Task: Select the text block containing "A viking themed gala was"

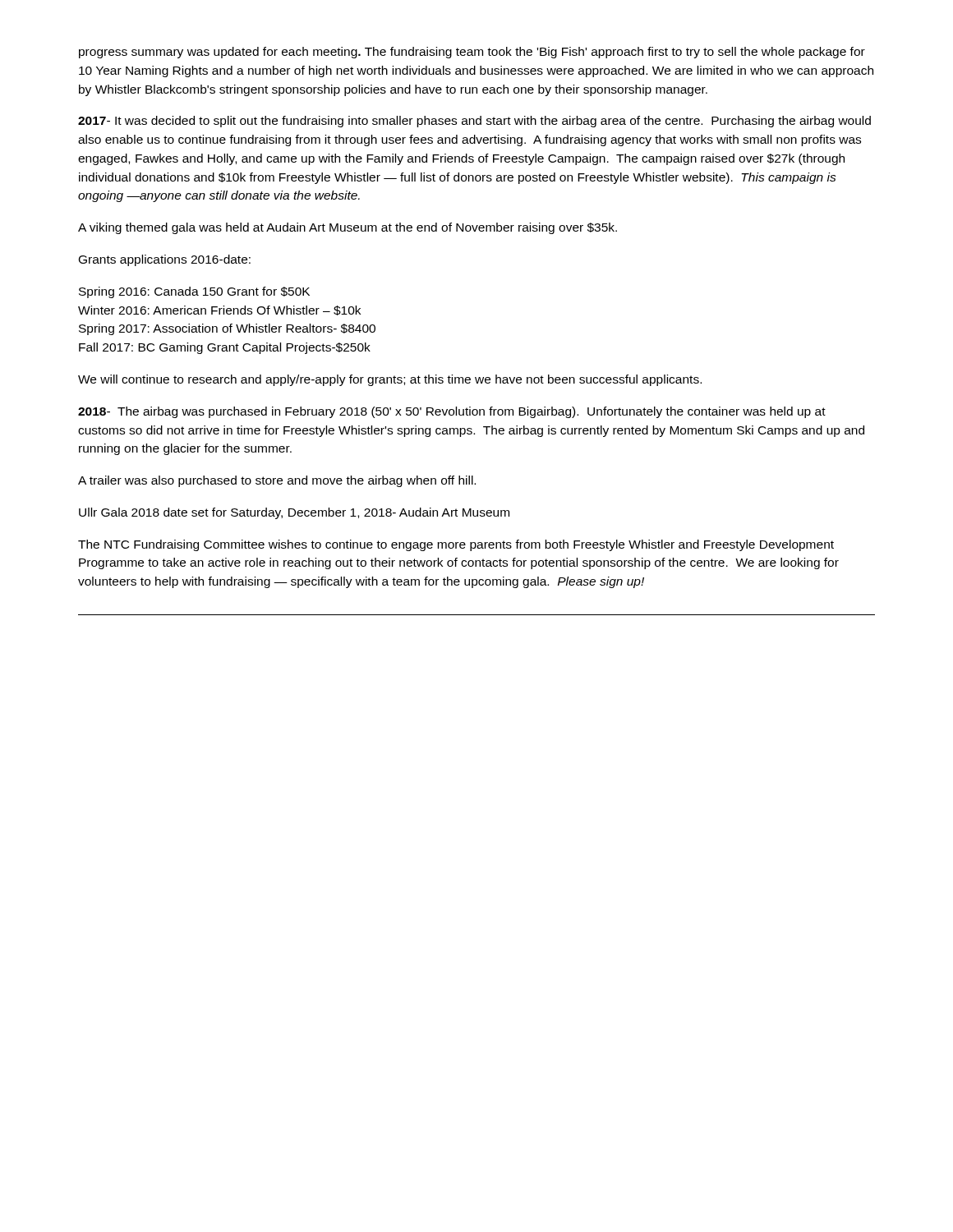Action: 348,227
